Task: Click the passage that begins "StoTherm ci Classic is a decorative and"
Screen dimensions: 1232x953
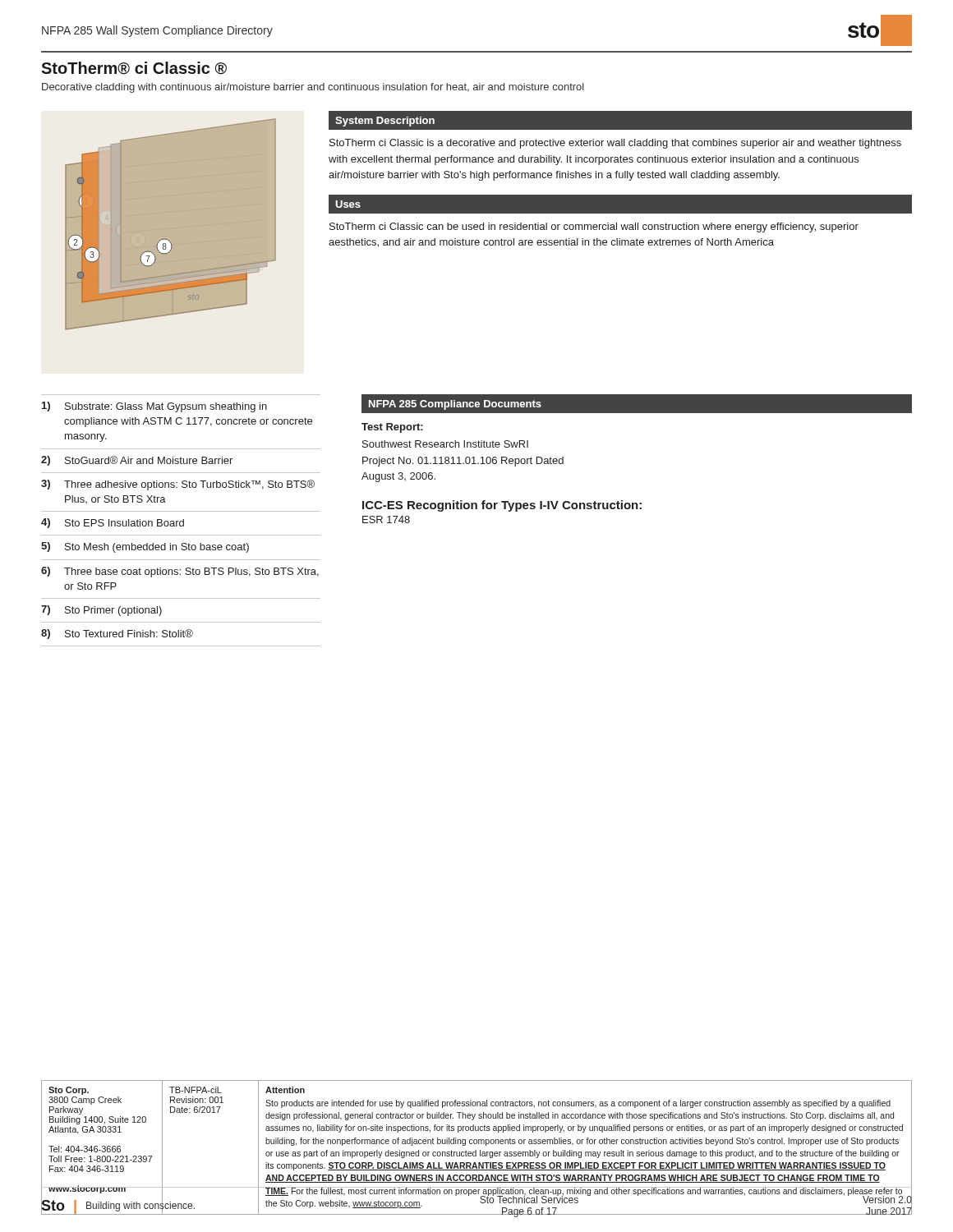Action: [620, 159]
